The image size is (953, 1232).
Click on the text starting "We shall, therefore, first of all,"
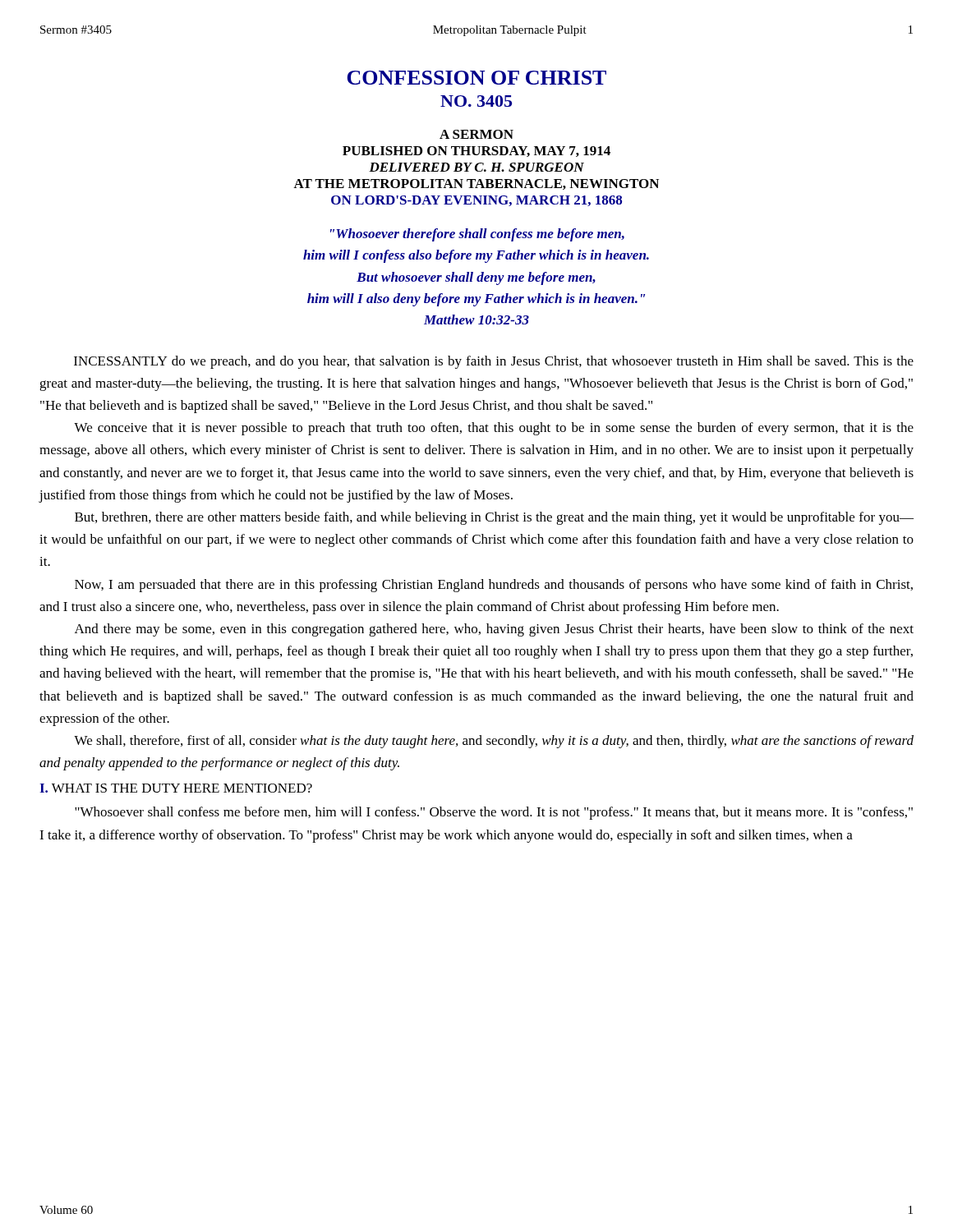476,752
